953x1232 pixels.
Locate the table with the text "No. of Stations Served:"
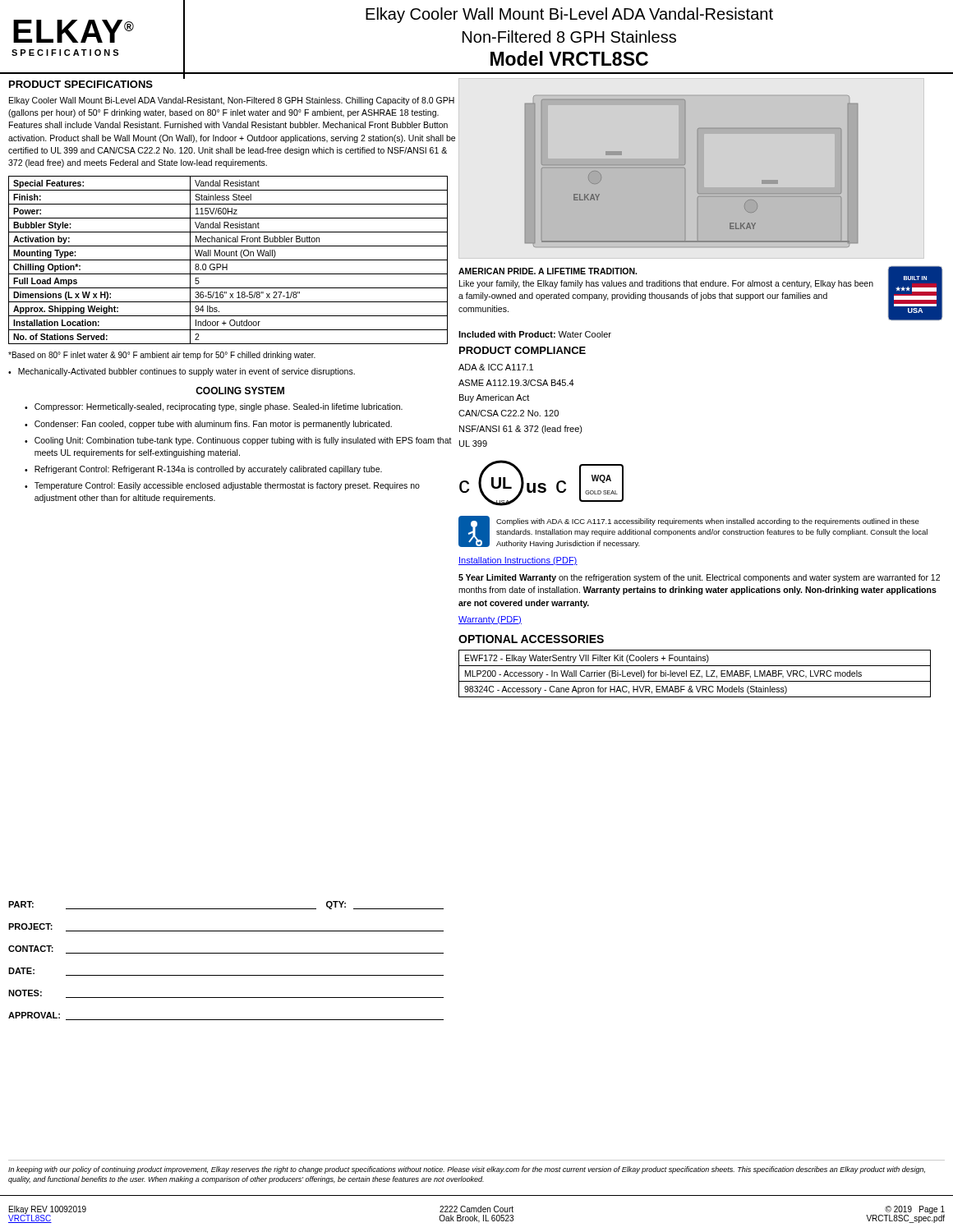(x=232, y=260)
